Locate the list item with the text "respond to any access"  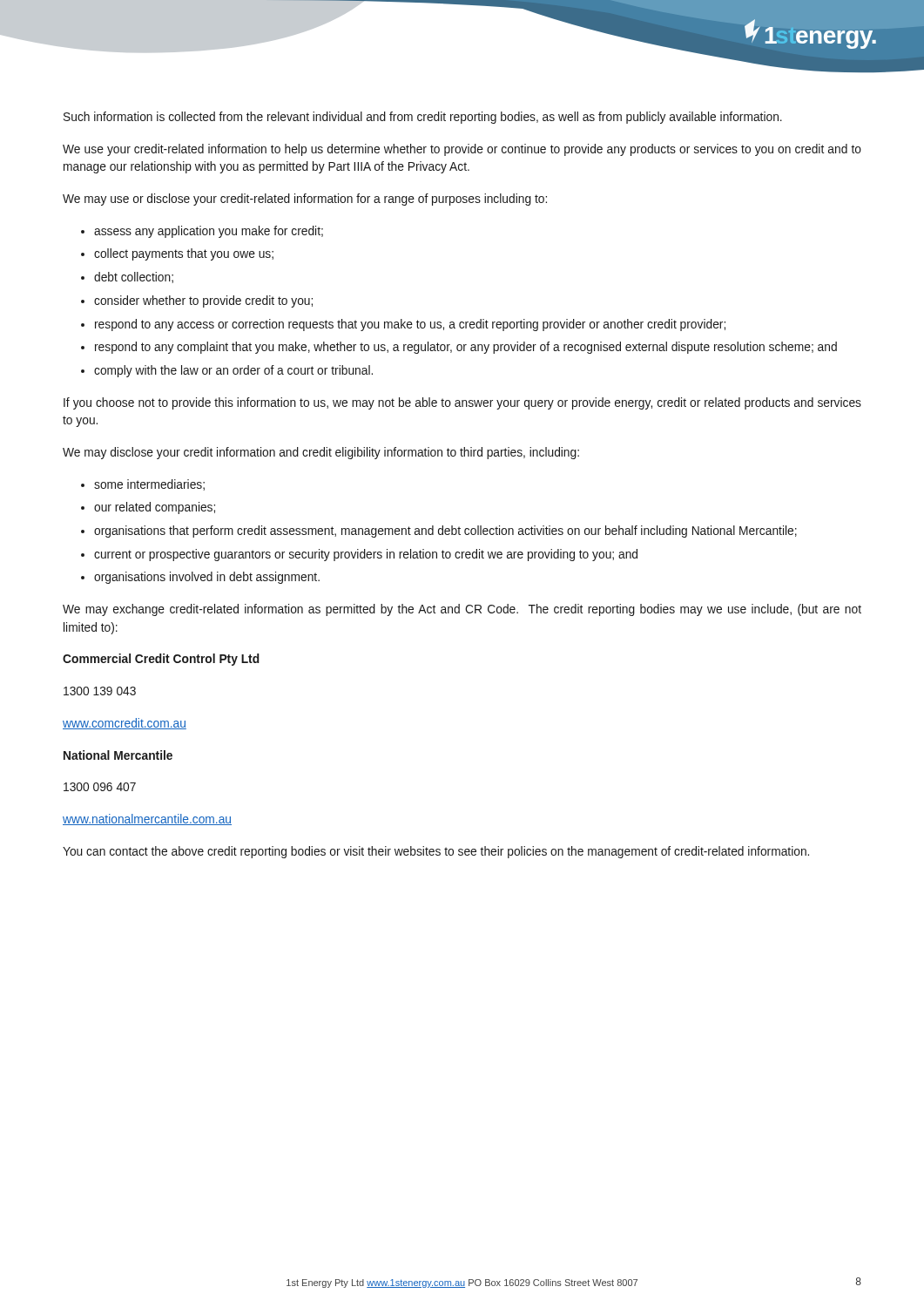pos(410,324)
